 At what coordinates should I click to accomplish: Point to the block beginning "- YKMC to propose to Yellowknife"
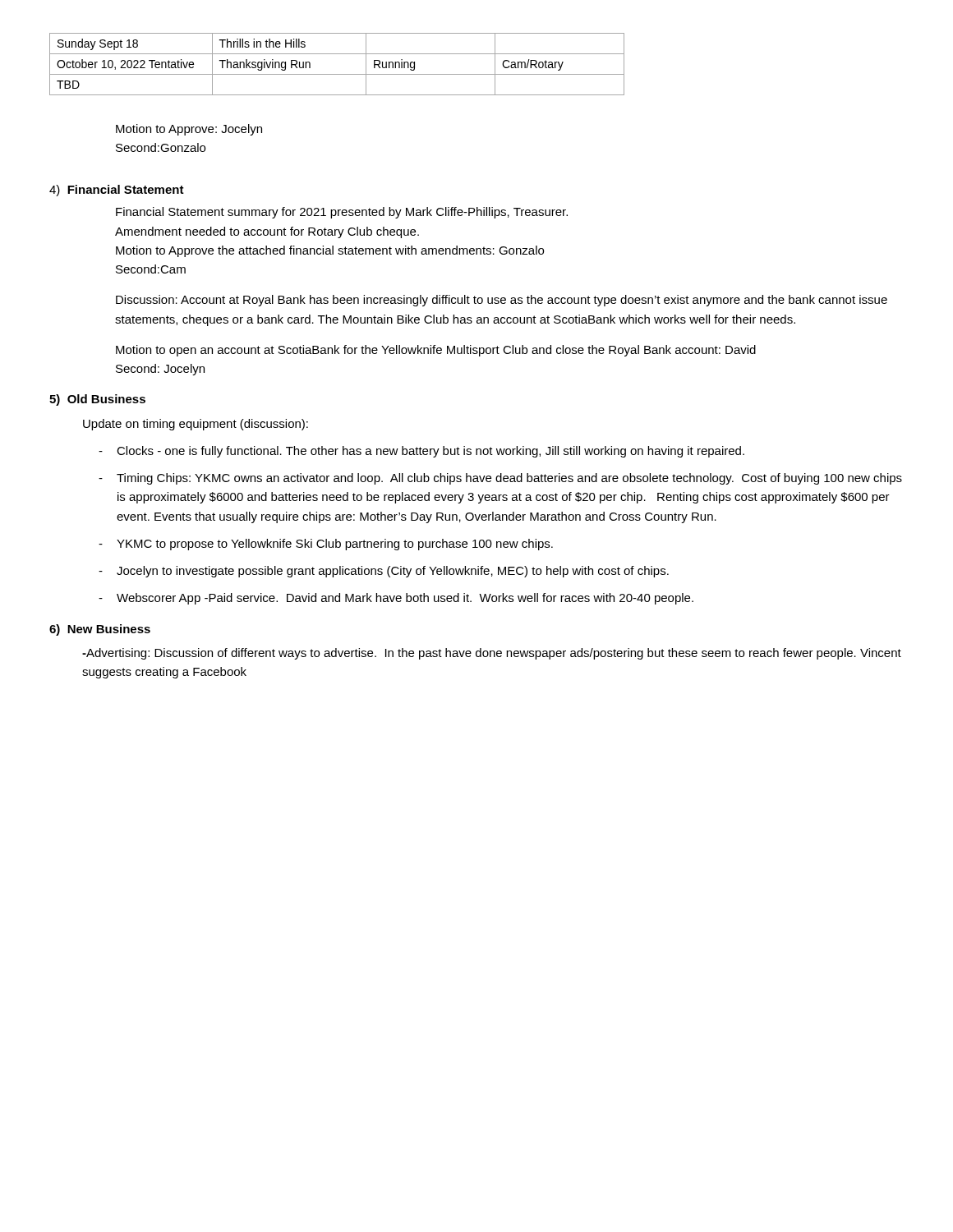pos(501,543)
